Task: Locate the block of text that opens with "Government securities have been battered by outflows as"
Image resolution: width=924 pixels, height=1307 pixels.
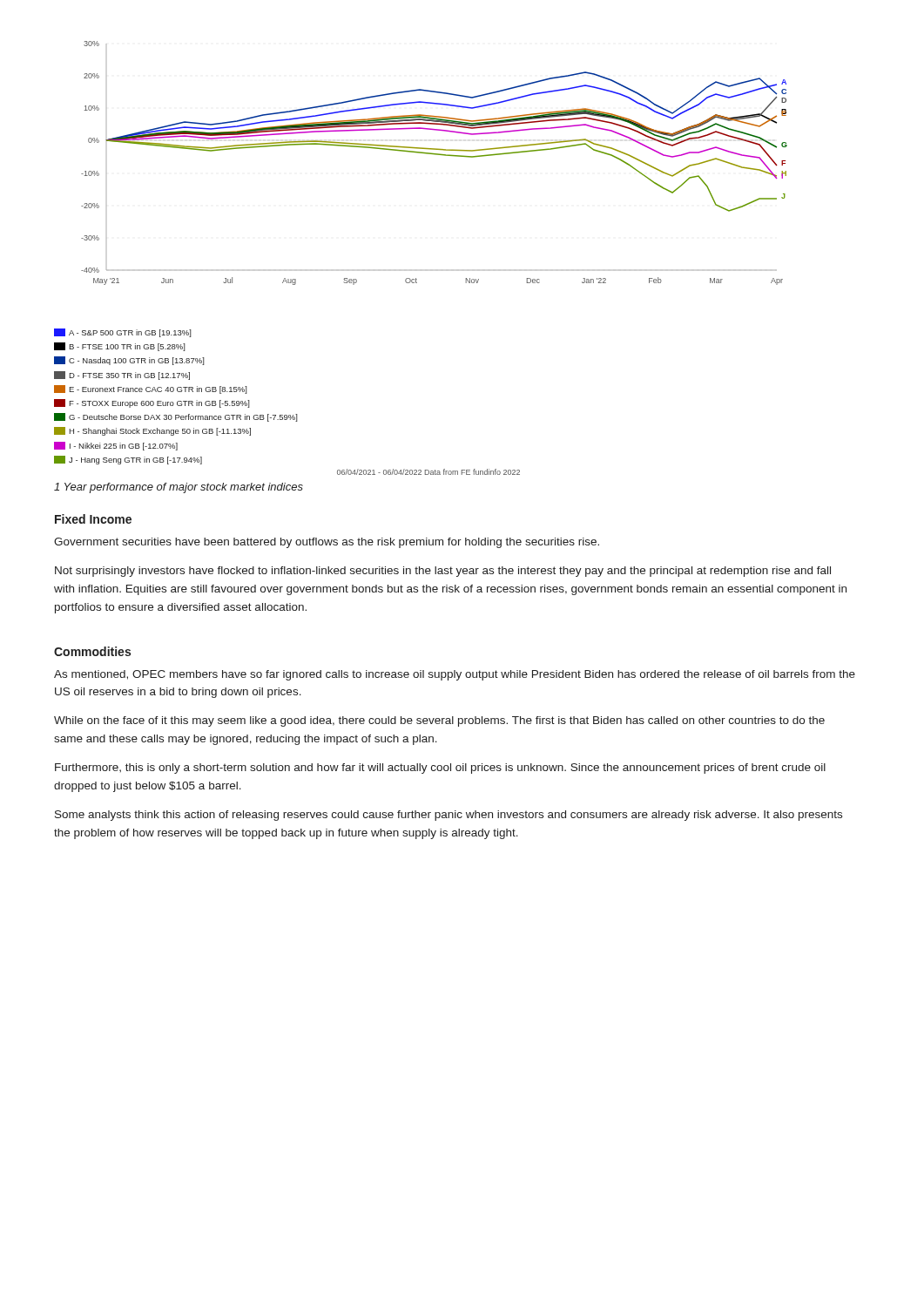Action: [x=327, y=541]
